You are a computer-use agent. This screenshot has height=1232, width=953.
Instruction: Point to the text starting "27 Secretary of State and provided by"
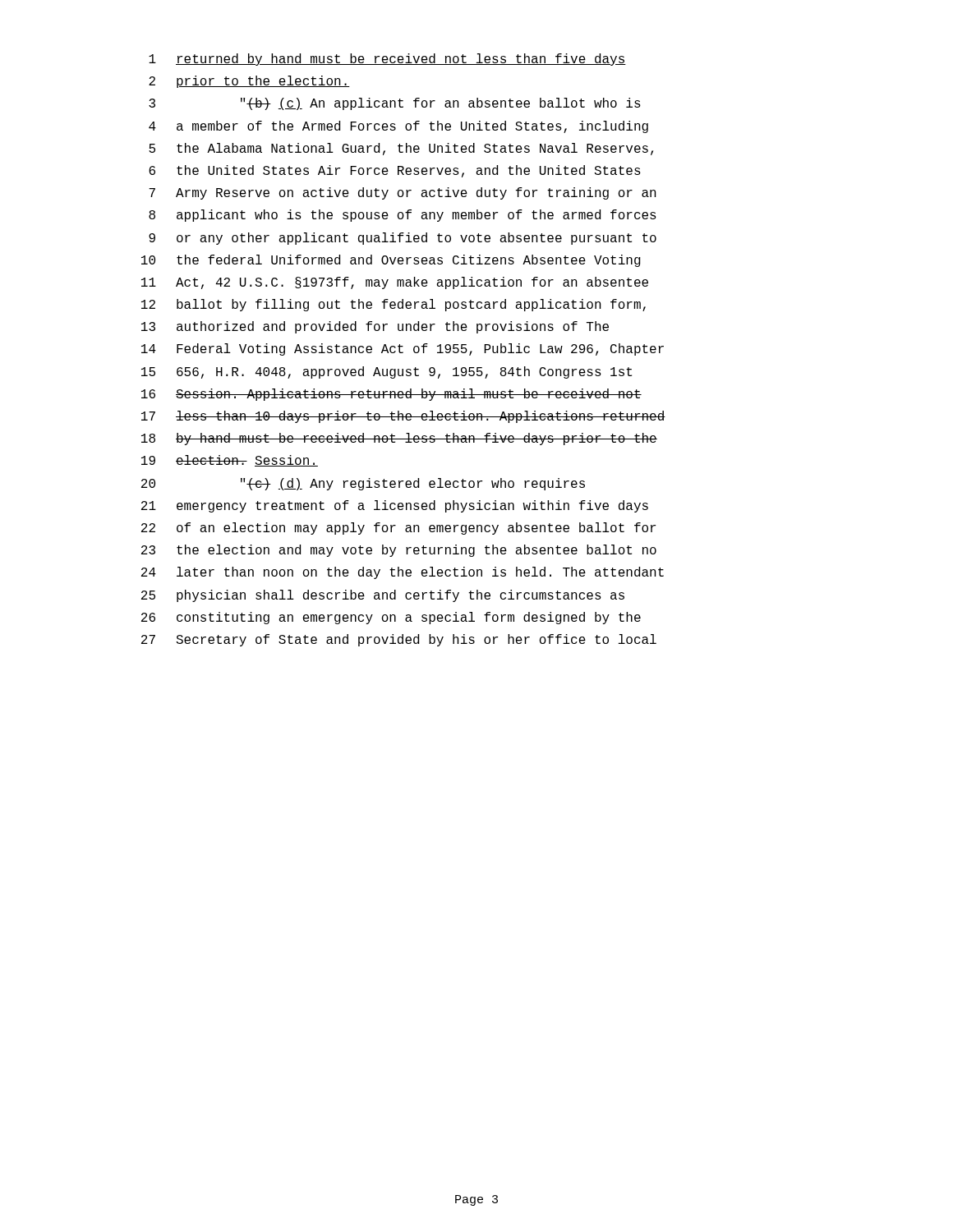pyautogui.click(x=497, y=641)
